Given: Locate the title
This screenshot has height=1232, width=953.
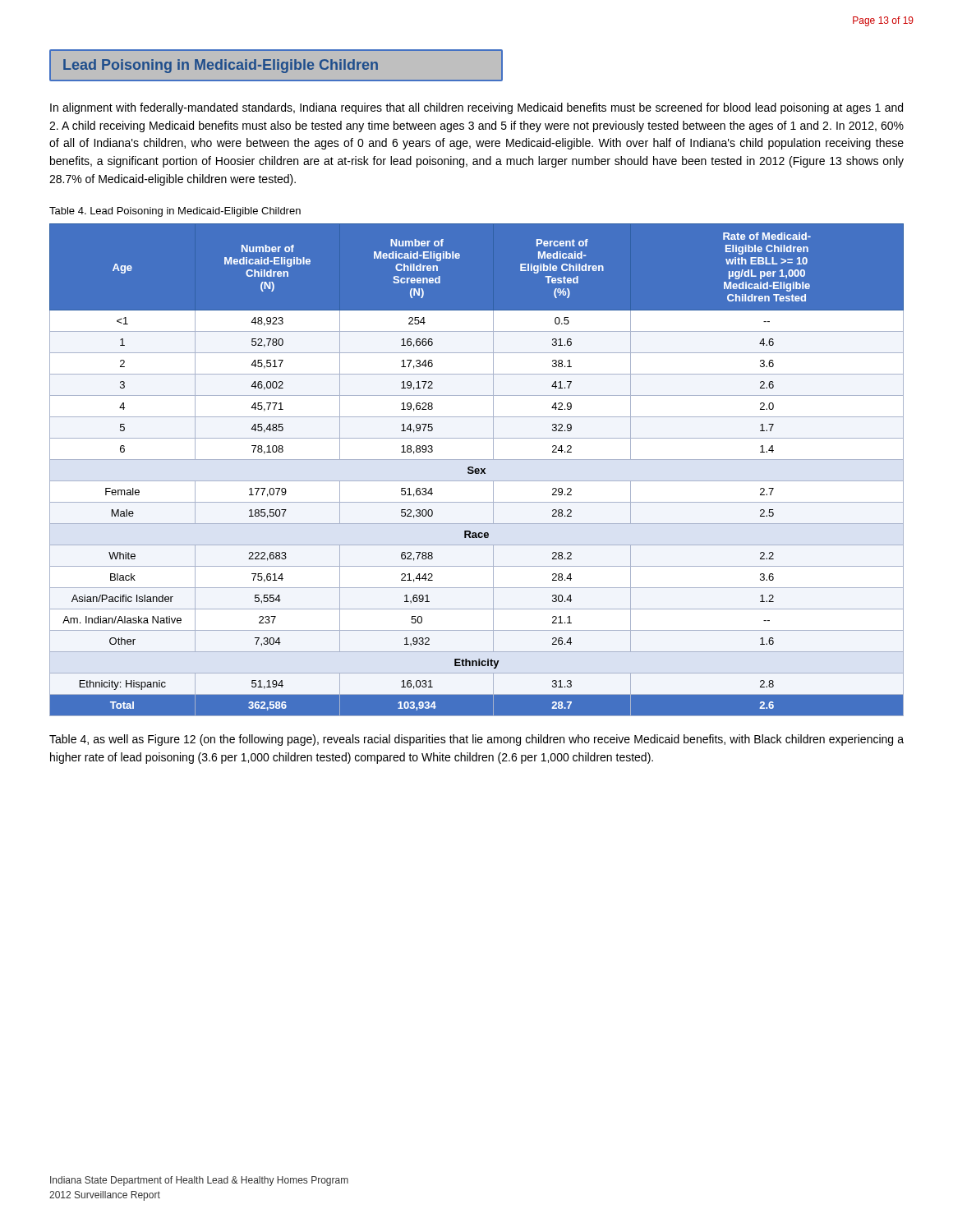Looking at the screenshot, I should click(221, 65).
